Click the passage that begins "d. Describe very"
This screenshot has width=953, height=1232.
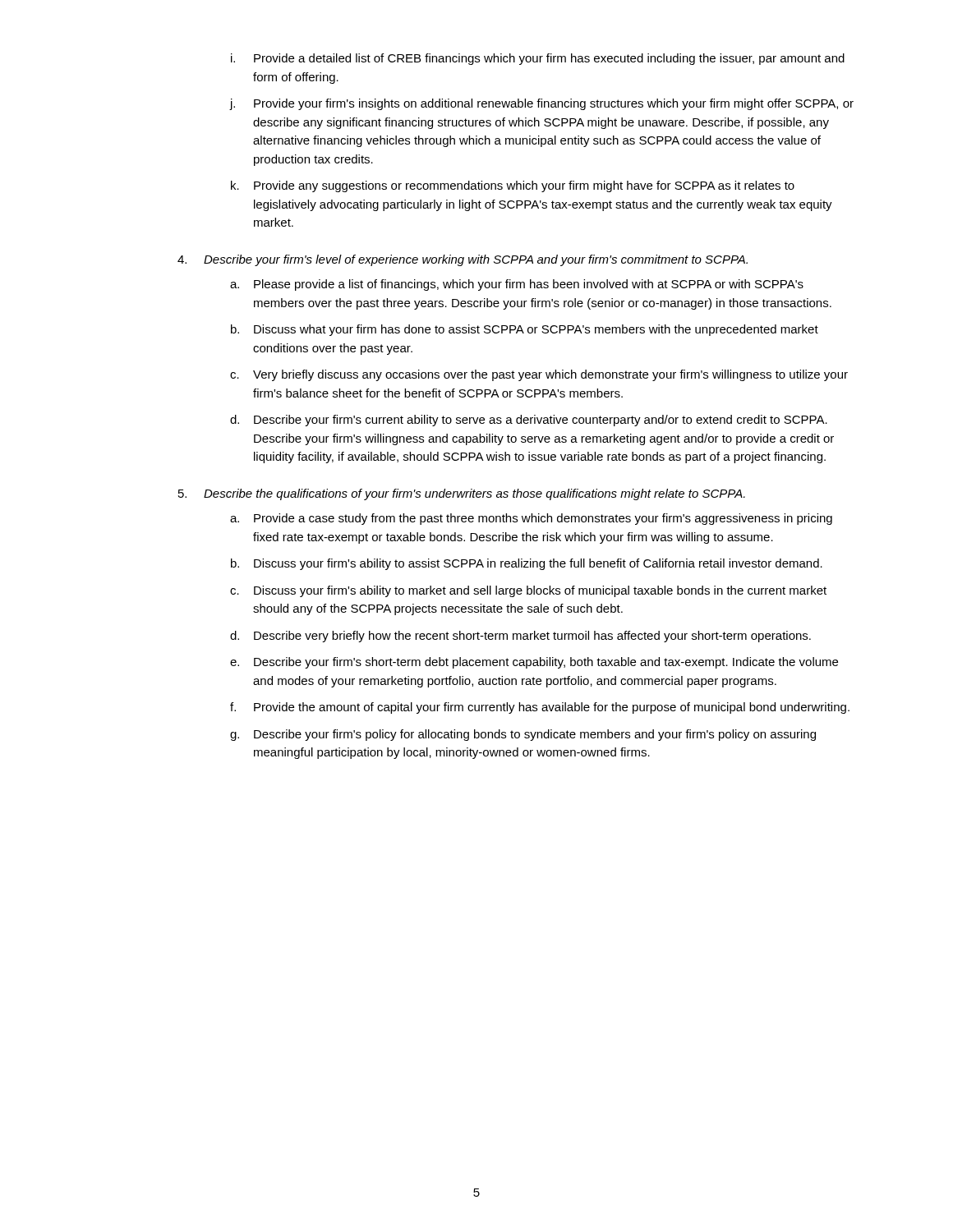tap(521, 635)
